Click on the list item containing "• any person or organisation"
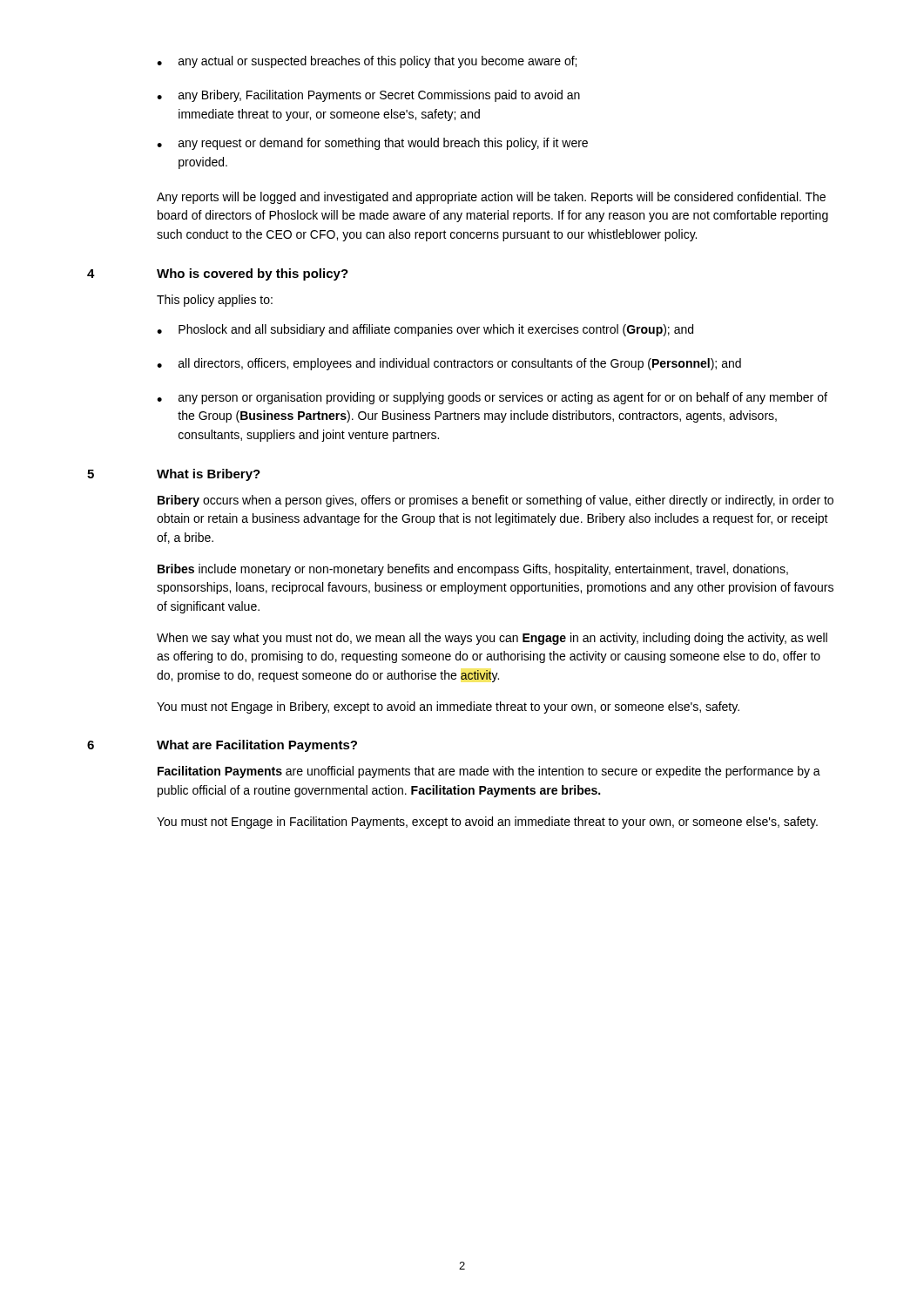The width and height of the screenshot is (924, 1307). point(497,417)
